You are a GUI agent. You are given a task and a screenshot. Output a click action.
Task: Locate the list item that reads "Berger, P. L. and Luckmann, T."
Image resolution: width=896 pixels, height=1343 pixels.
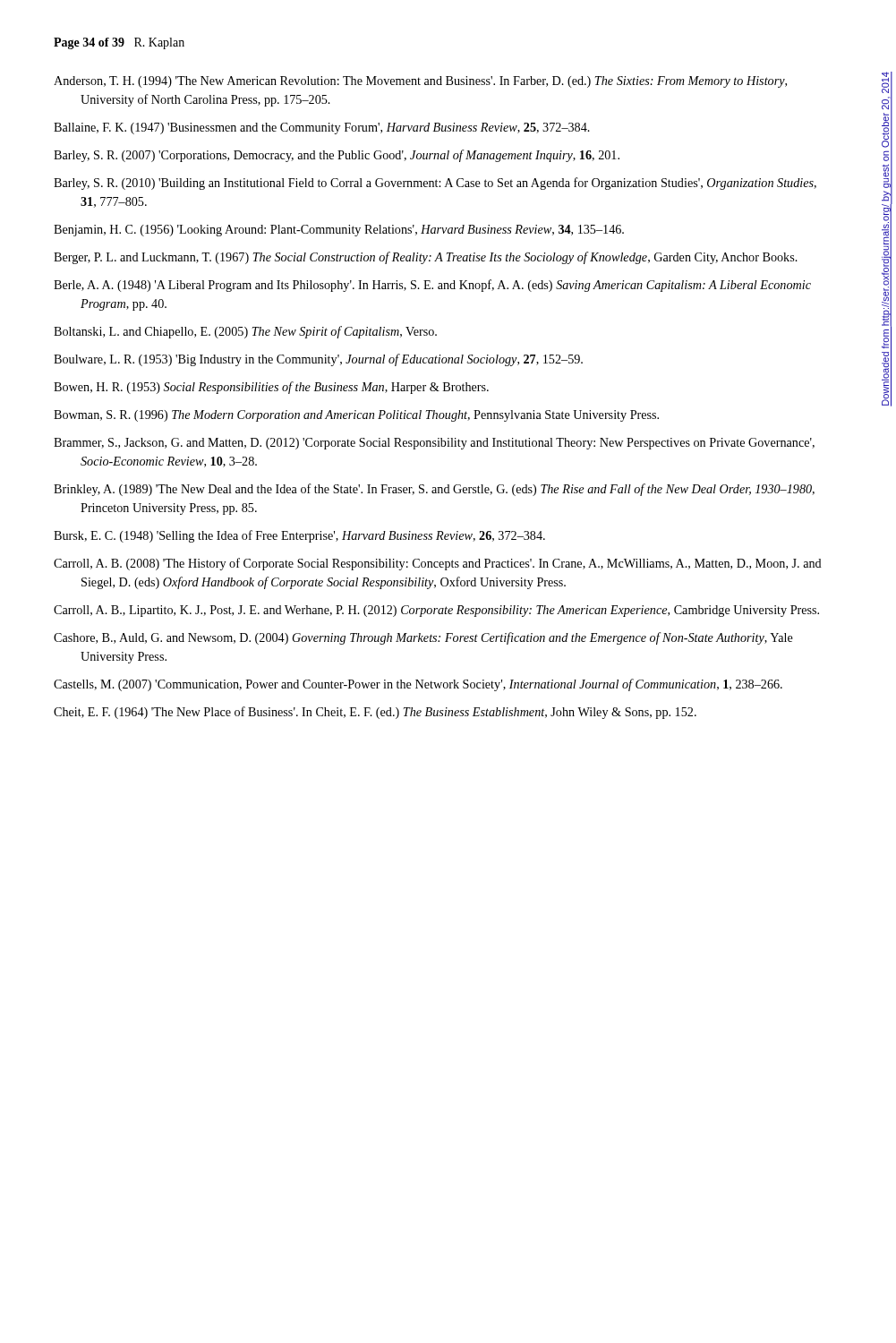(x=426, y=257)
